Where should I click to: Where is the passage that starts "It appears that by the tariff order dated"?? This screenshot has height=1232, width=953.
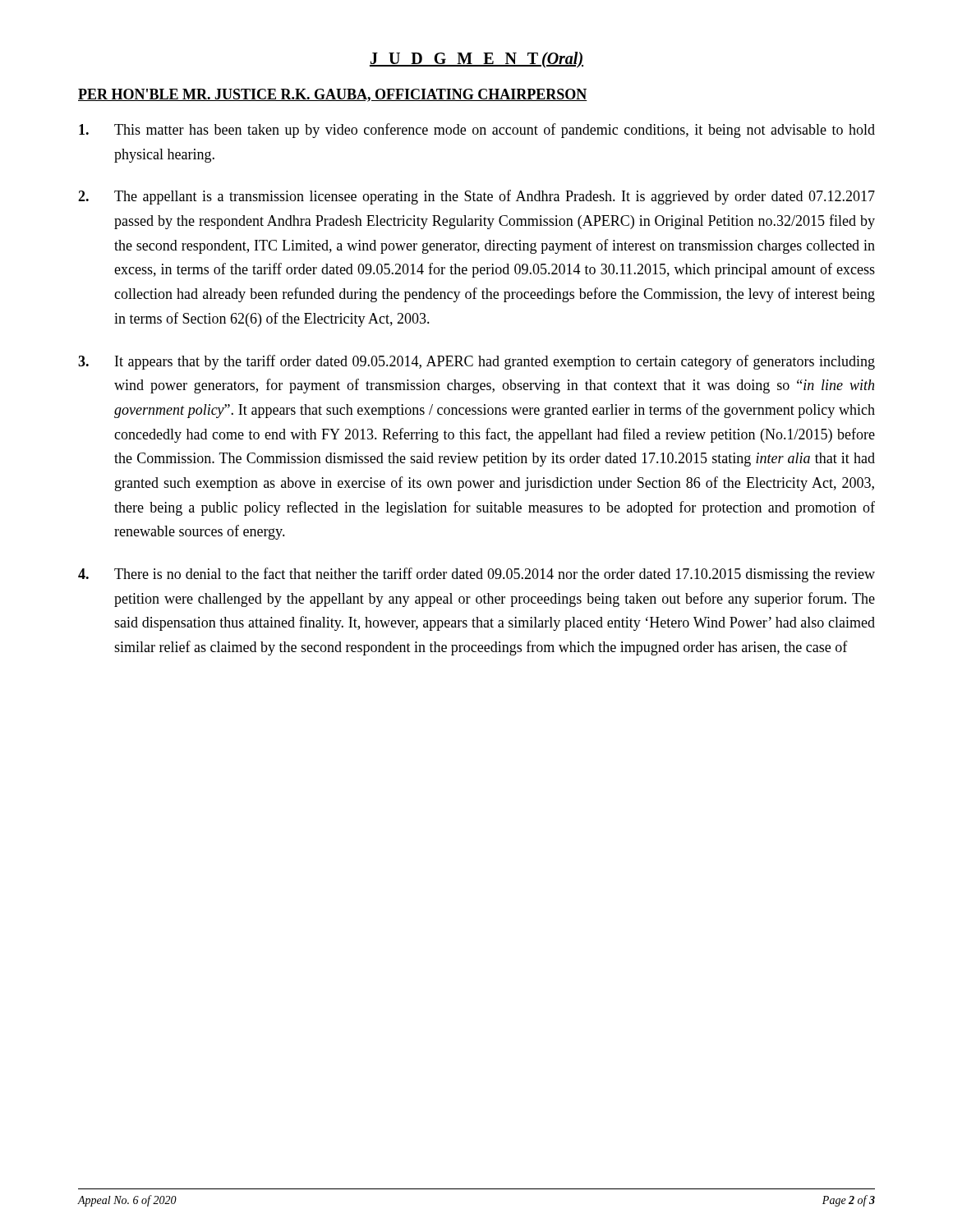pyautogui.click(x=476, y=447)
